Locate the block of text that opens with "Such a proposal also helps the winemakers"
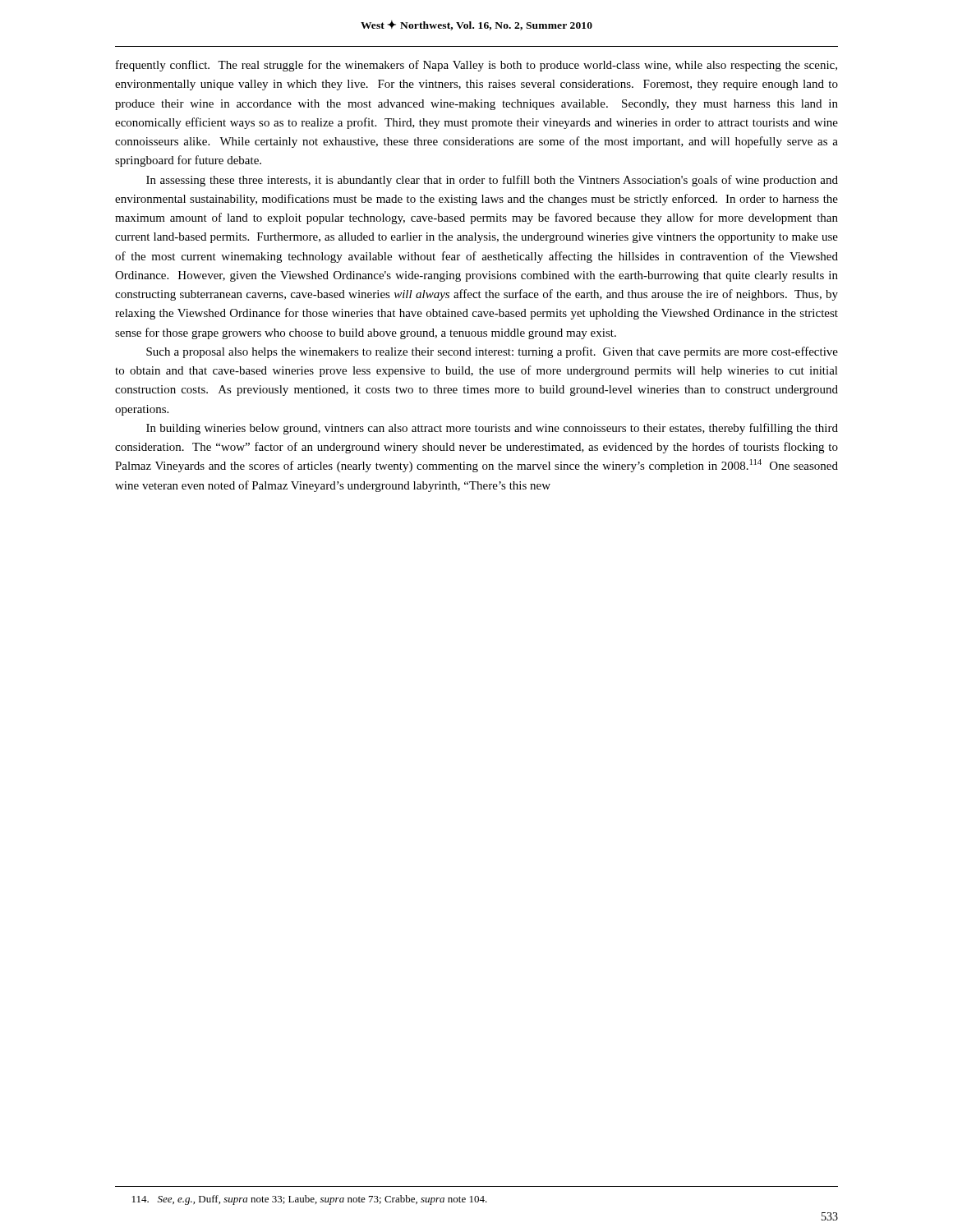953x1232 pixels. click(476, 380)
